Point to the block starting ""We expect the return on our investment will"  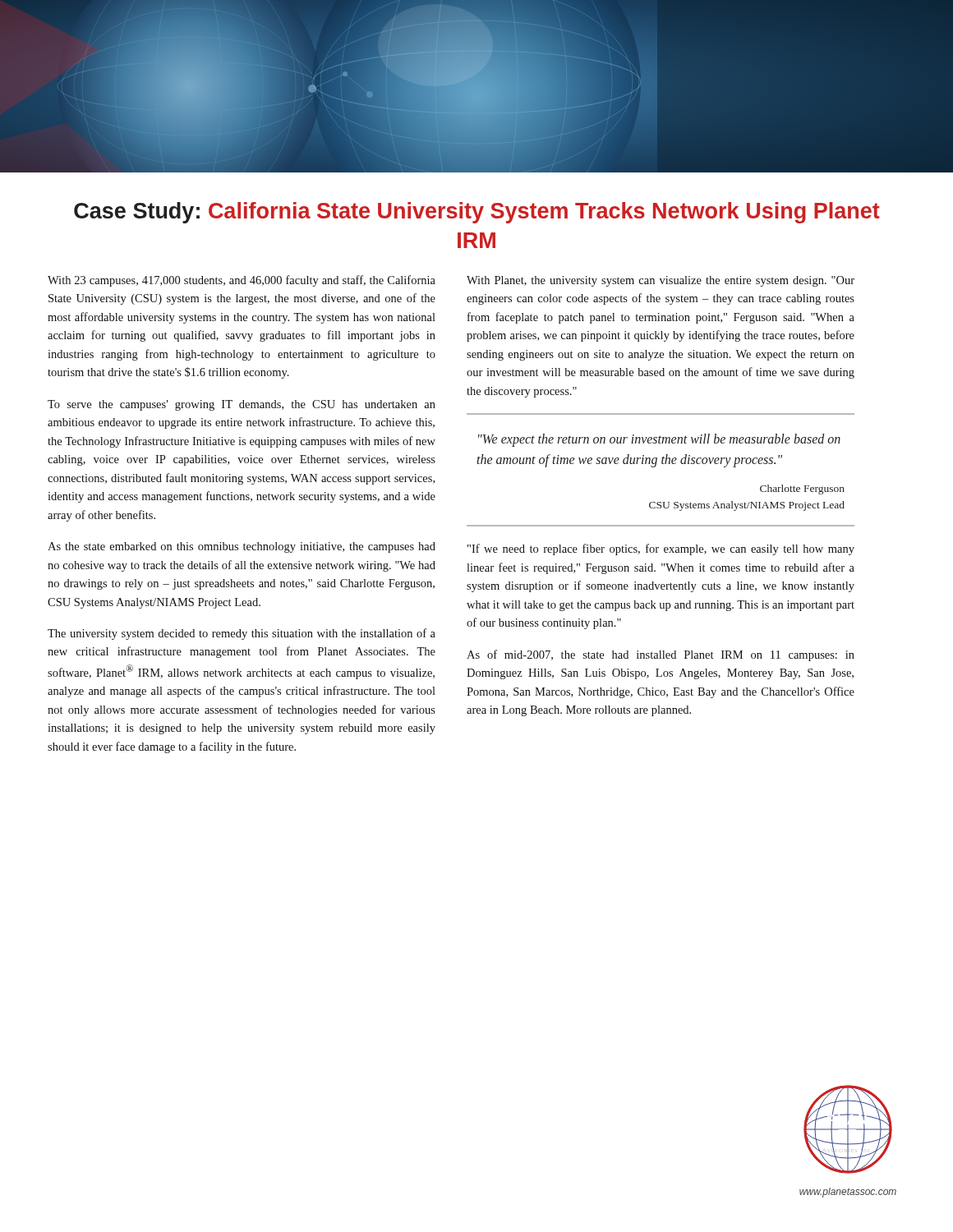pyautogui.click(x=661, y=472)
